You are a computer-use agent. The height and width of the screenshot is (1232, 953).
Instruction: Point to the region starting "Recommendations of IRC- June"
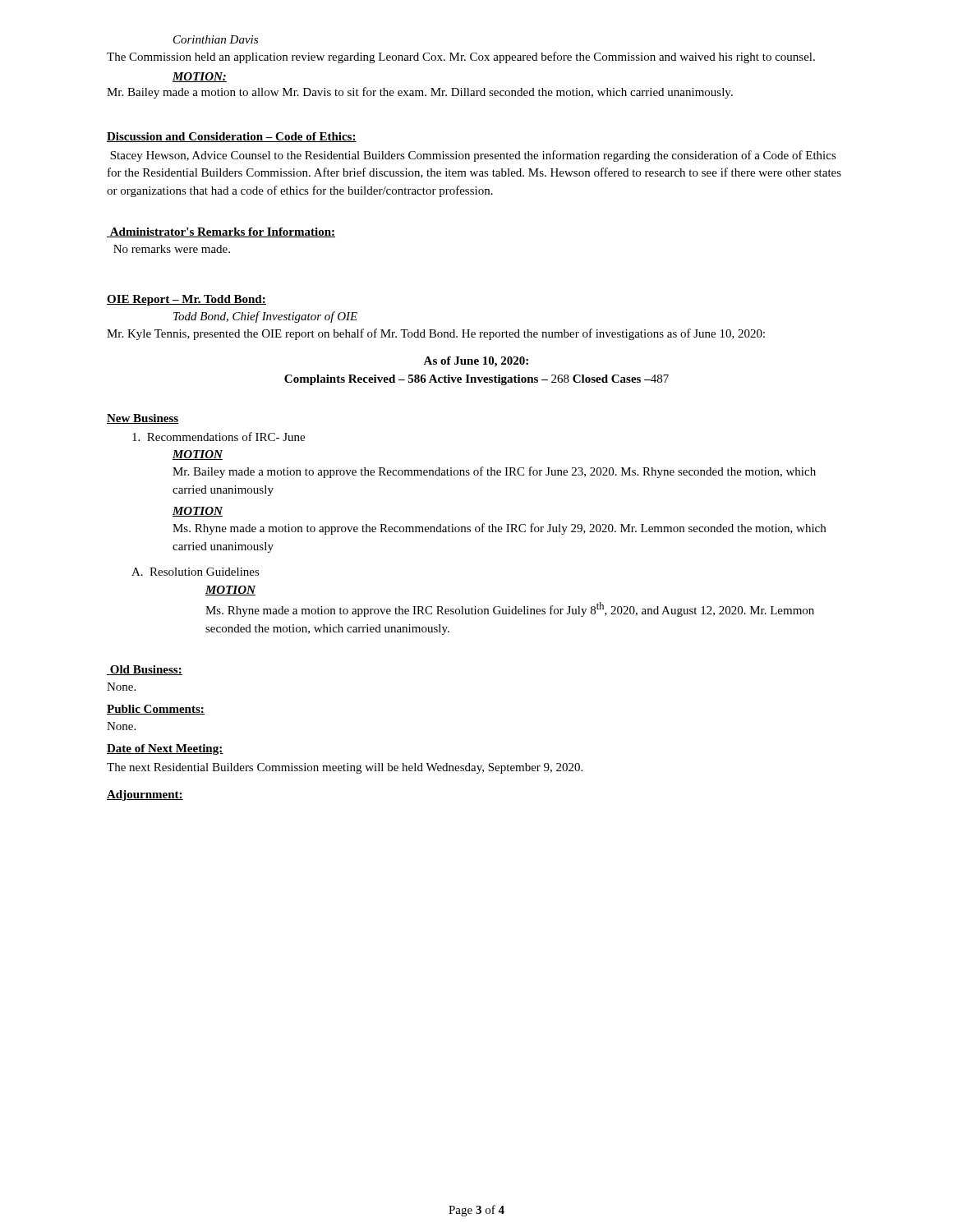[218, 437]
